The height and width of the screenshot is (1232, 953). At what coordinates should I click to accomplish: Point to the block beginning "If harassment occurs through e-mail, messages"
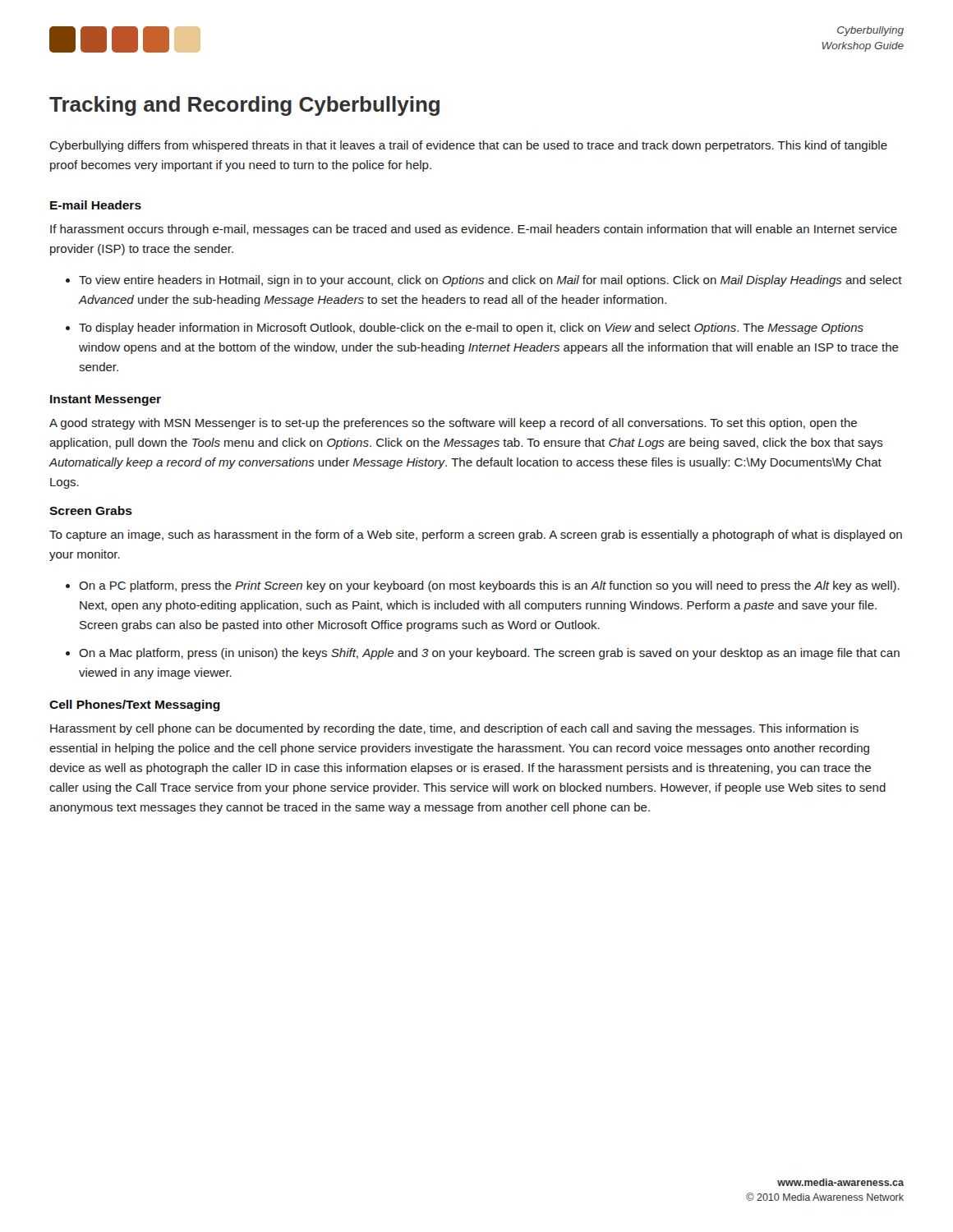(x=473, y=239)
